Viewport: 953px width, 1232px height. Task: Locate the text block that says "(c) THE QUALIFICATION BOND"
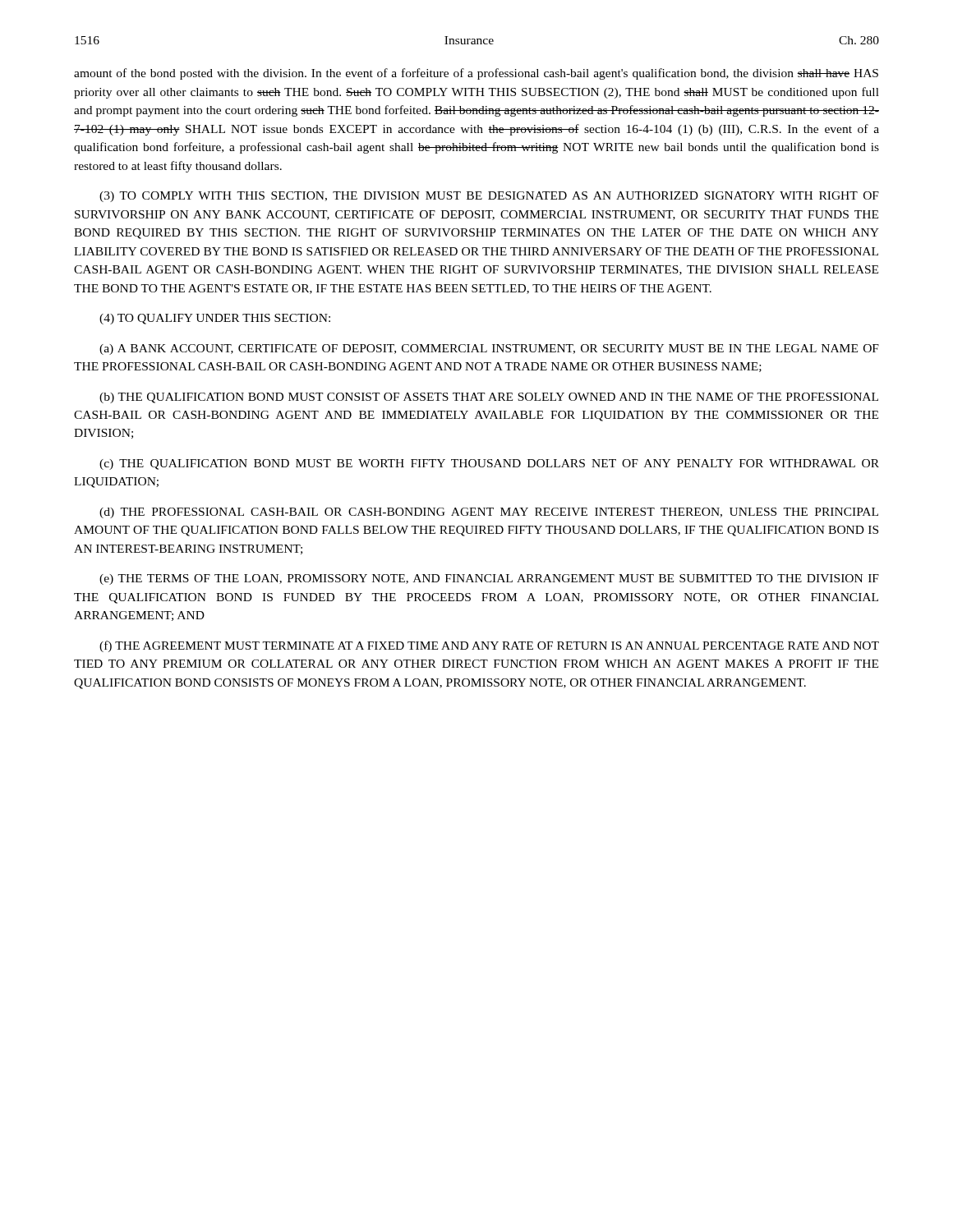click(x=476, y=472)
